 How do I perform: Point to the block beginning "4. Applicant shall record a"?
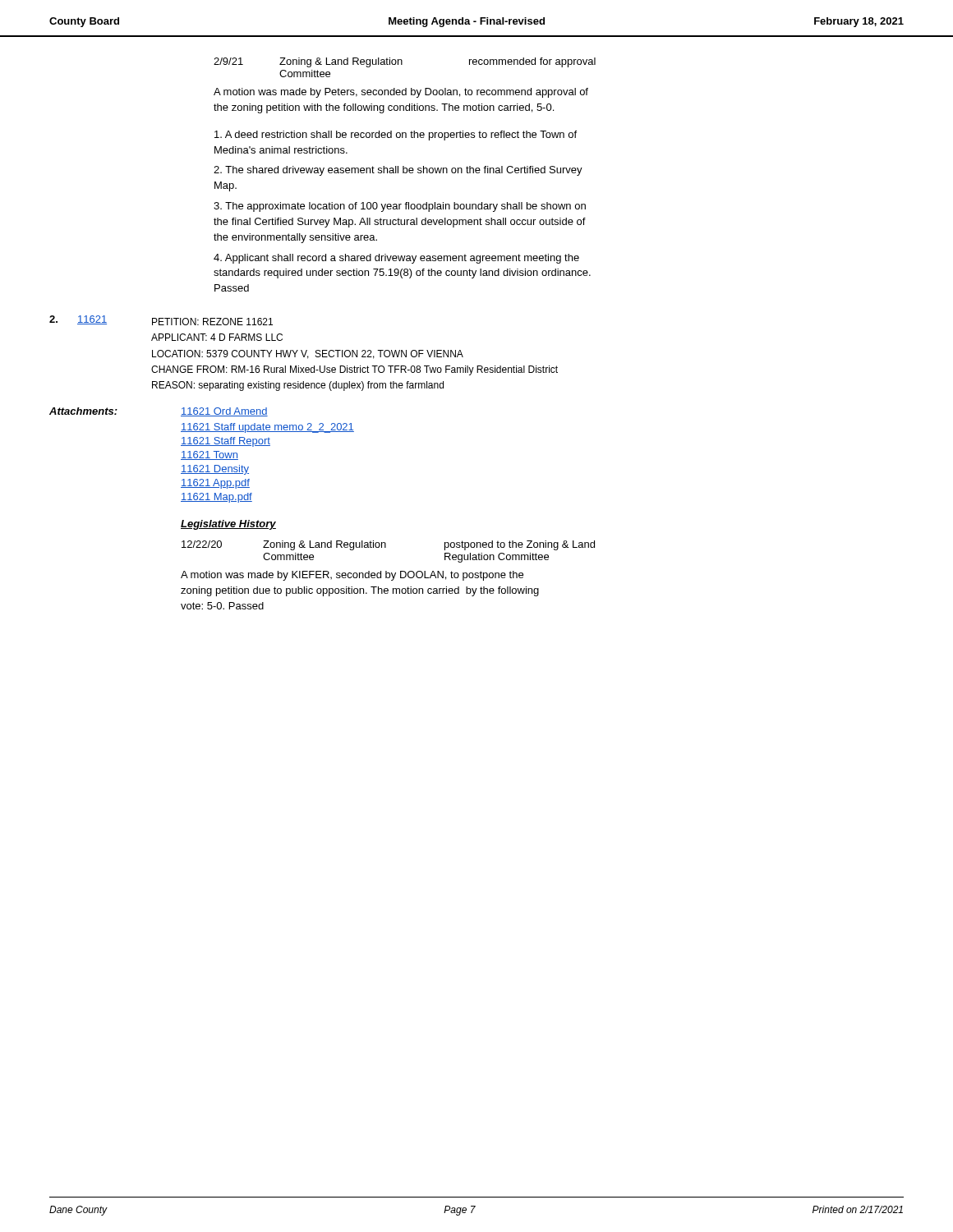pyautogui.click(x=559, y=273)
